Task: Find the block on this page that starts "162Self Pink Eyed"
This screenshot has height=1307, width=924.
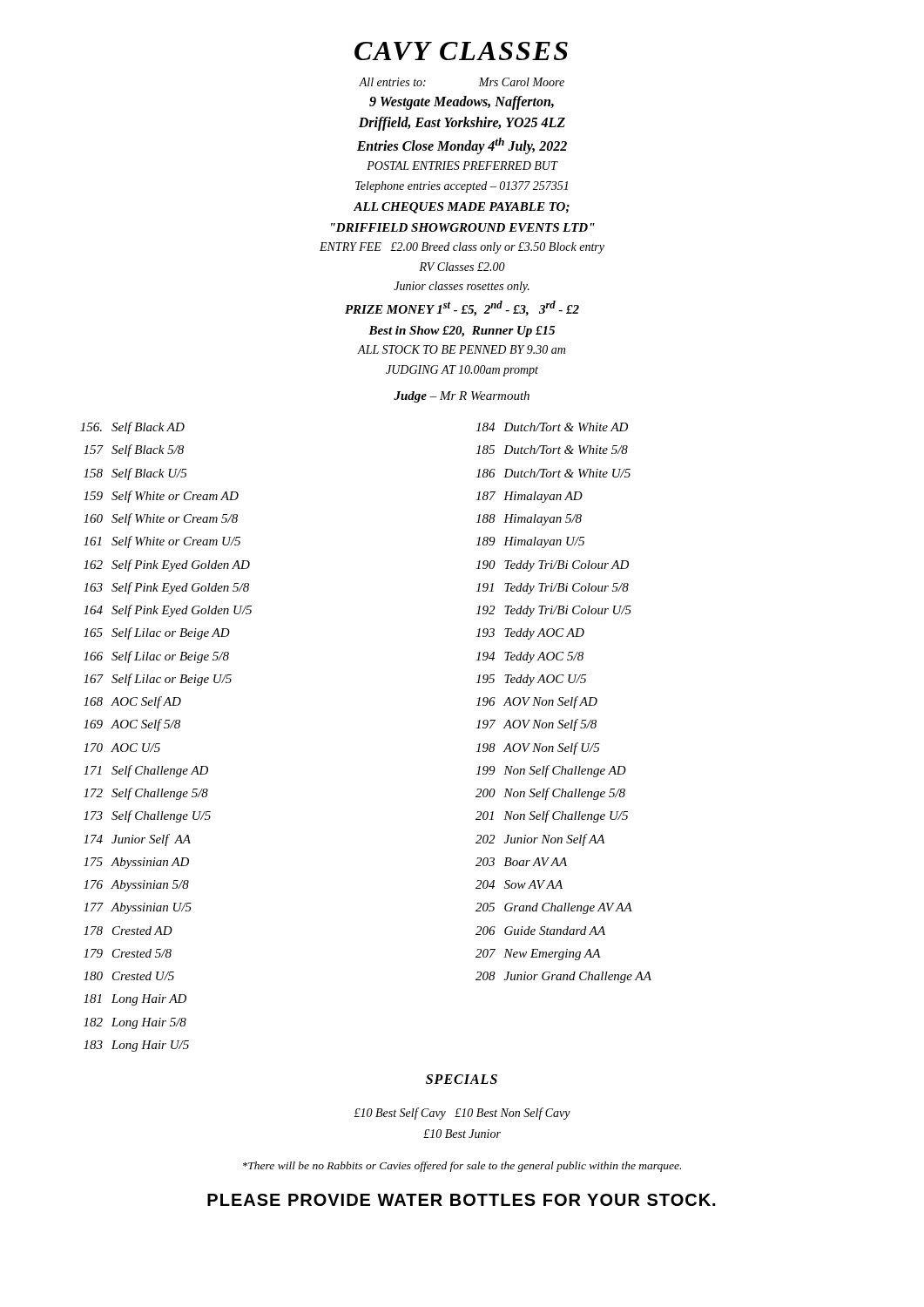Action: click(160, 564)
